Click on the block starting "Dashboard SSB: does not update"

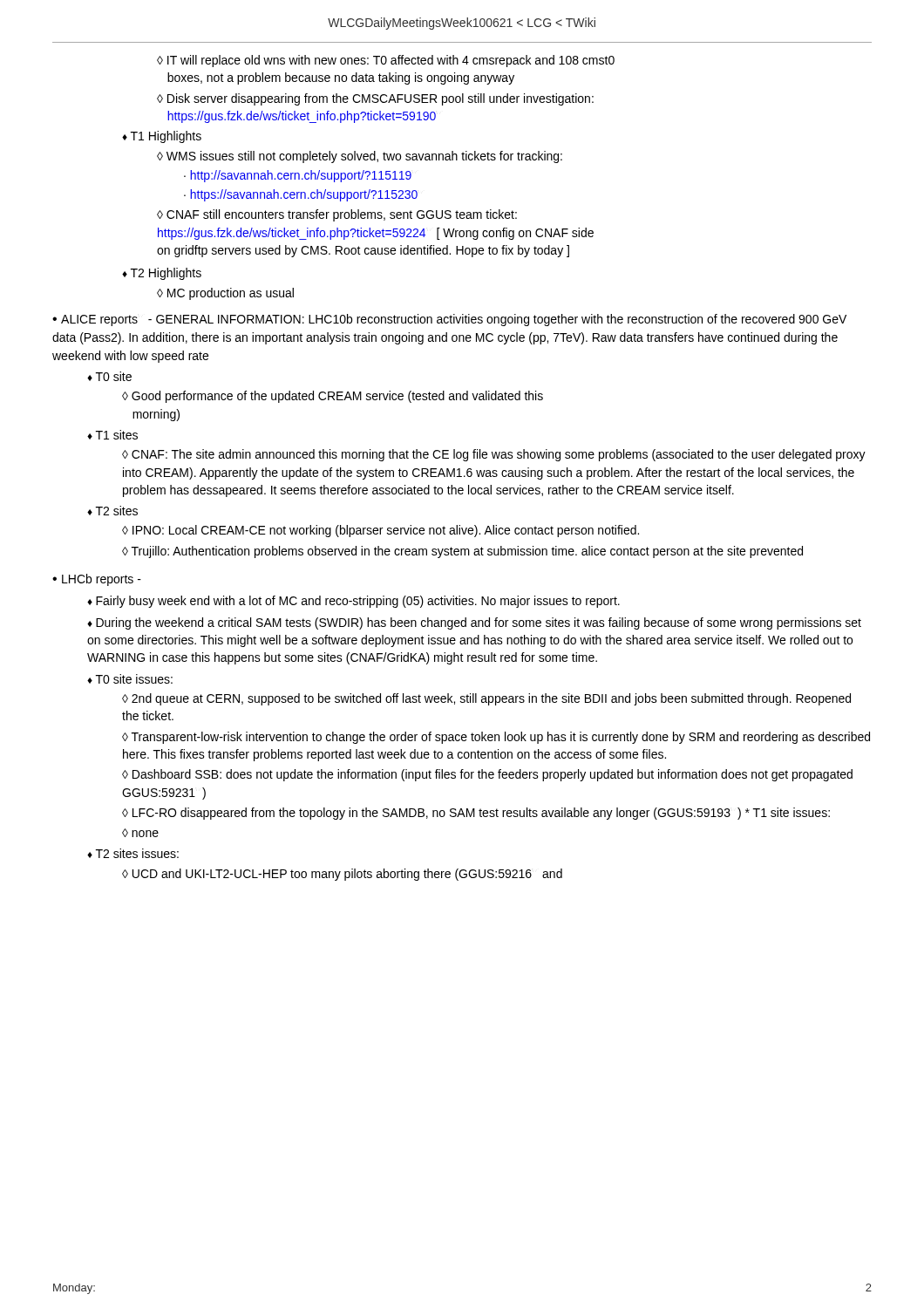pos(488,783)
